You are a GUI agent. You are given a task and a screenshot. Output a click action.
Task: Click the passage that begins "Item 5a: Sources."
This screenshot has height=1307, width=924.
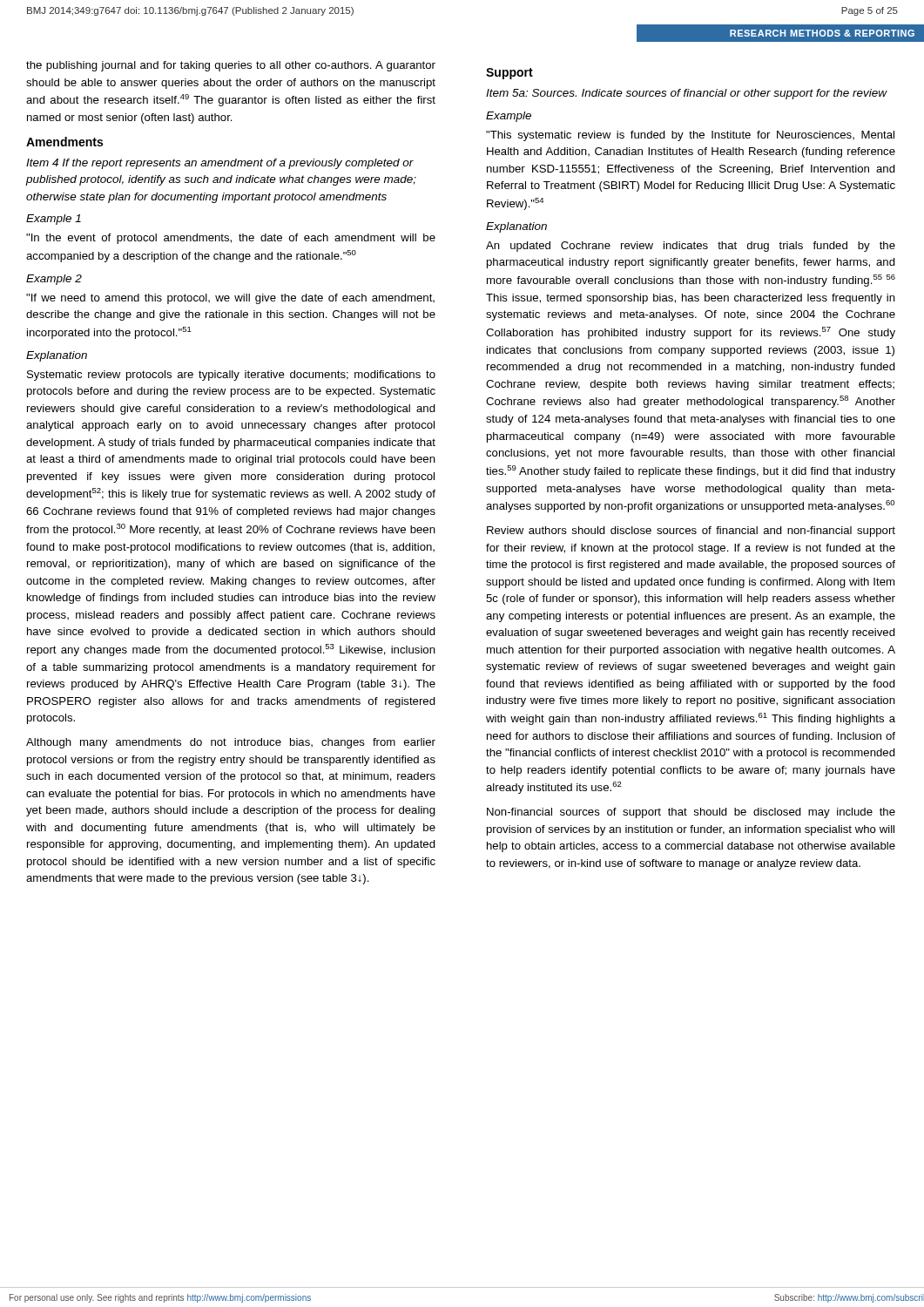tap(686, 93)
